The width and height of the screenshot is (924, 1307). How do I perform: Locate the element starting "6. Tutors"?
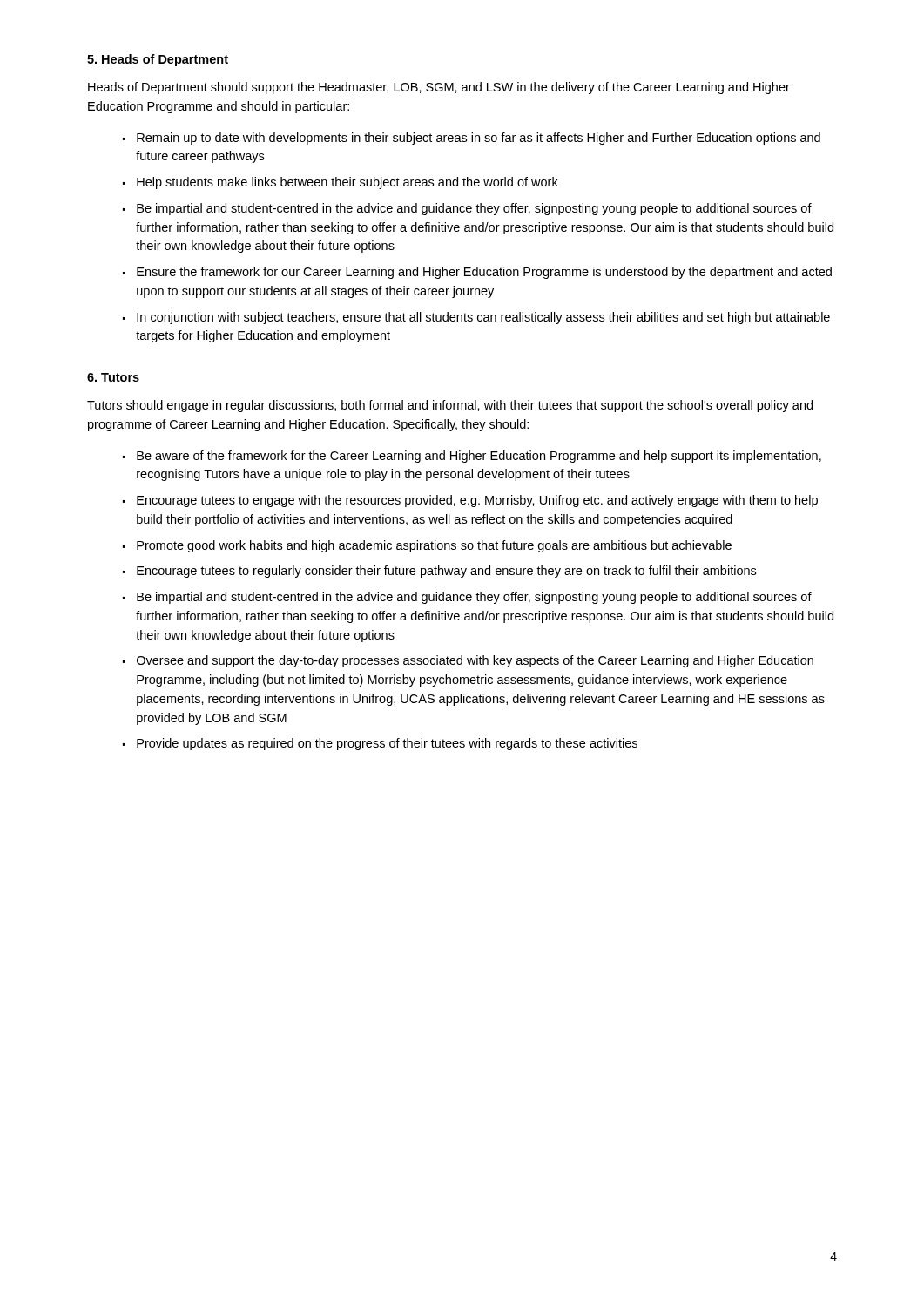click(x=113, y=377)
